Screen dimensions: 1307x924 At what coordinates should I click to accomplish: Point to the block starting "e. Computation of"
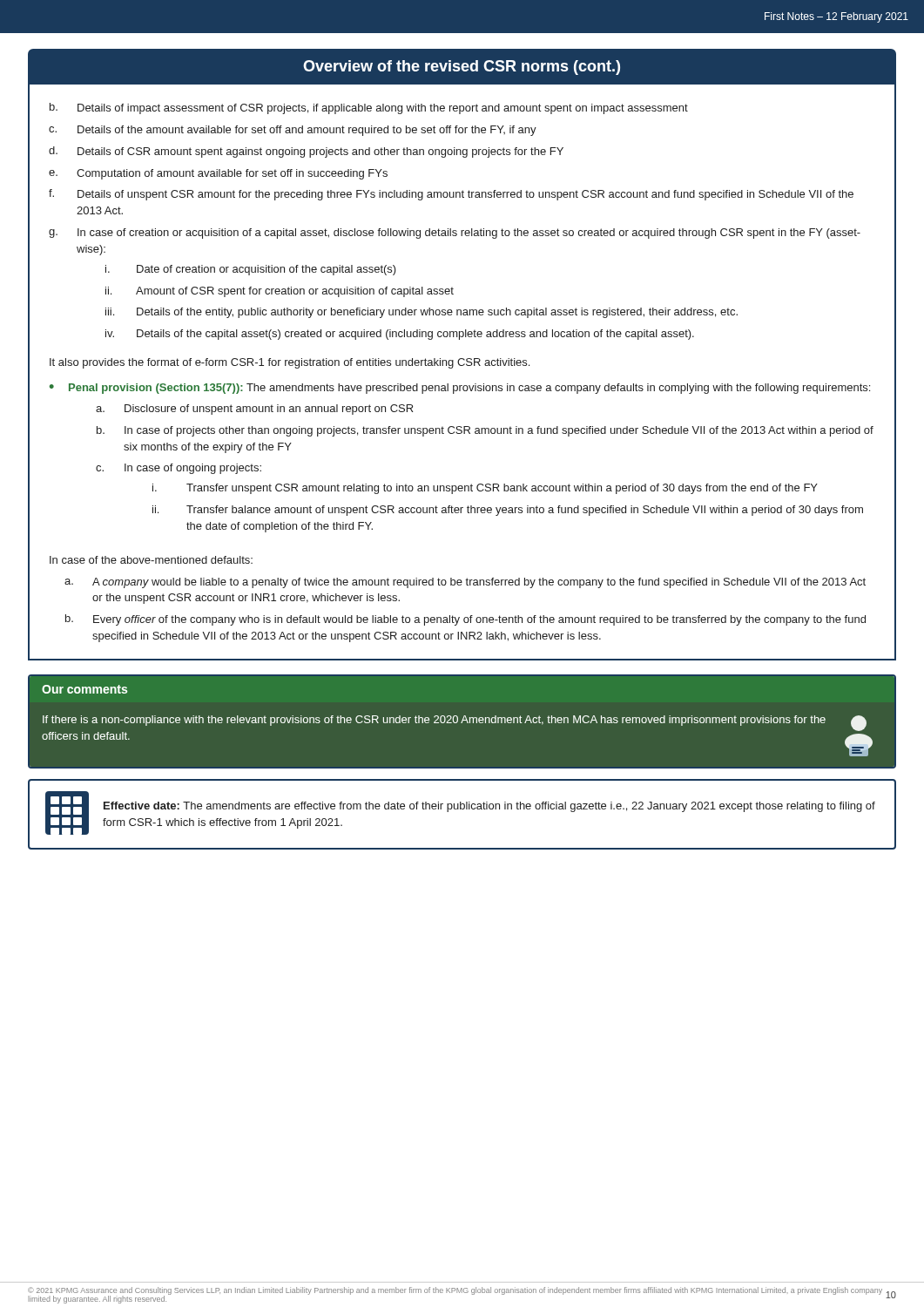click(x=218, y=174)
